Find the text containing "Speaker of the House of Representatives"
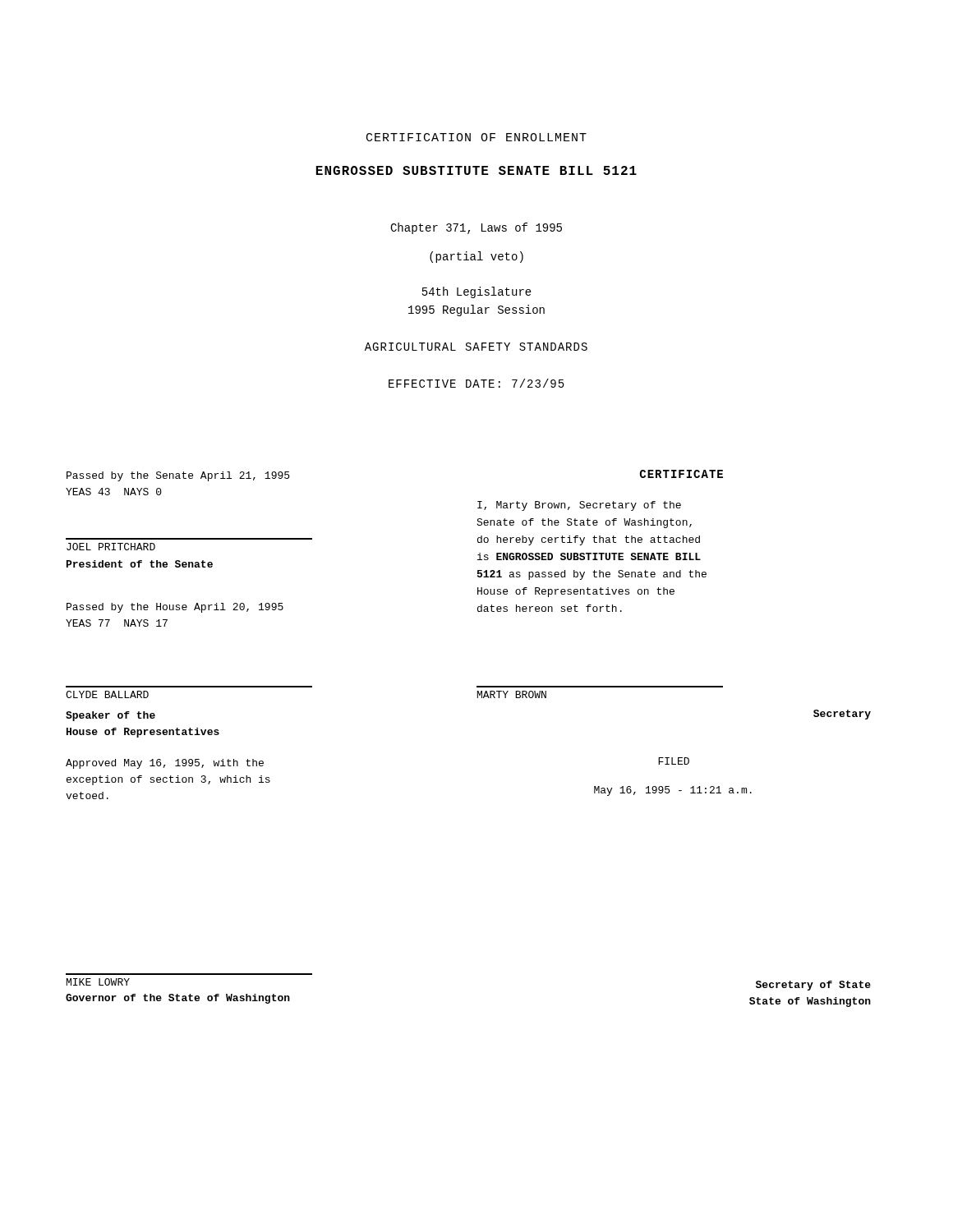The image size is (953, 1232). (143, 724)
